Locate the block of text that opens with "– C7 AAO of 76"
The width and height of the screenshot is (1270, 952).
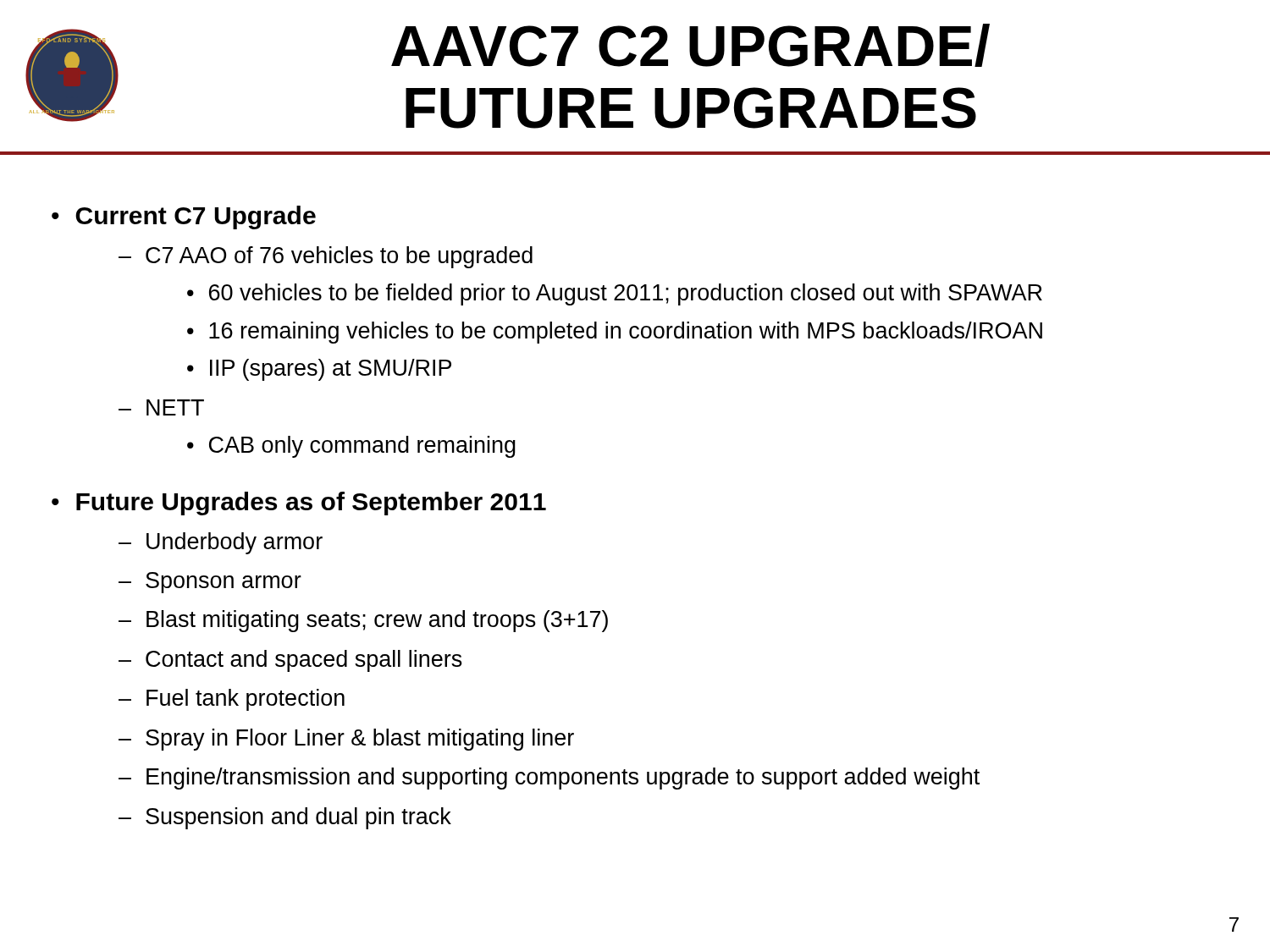point(326,256)
